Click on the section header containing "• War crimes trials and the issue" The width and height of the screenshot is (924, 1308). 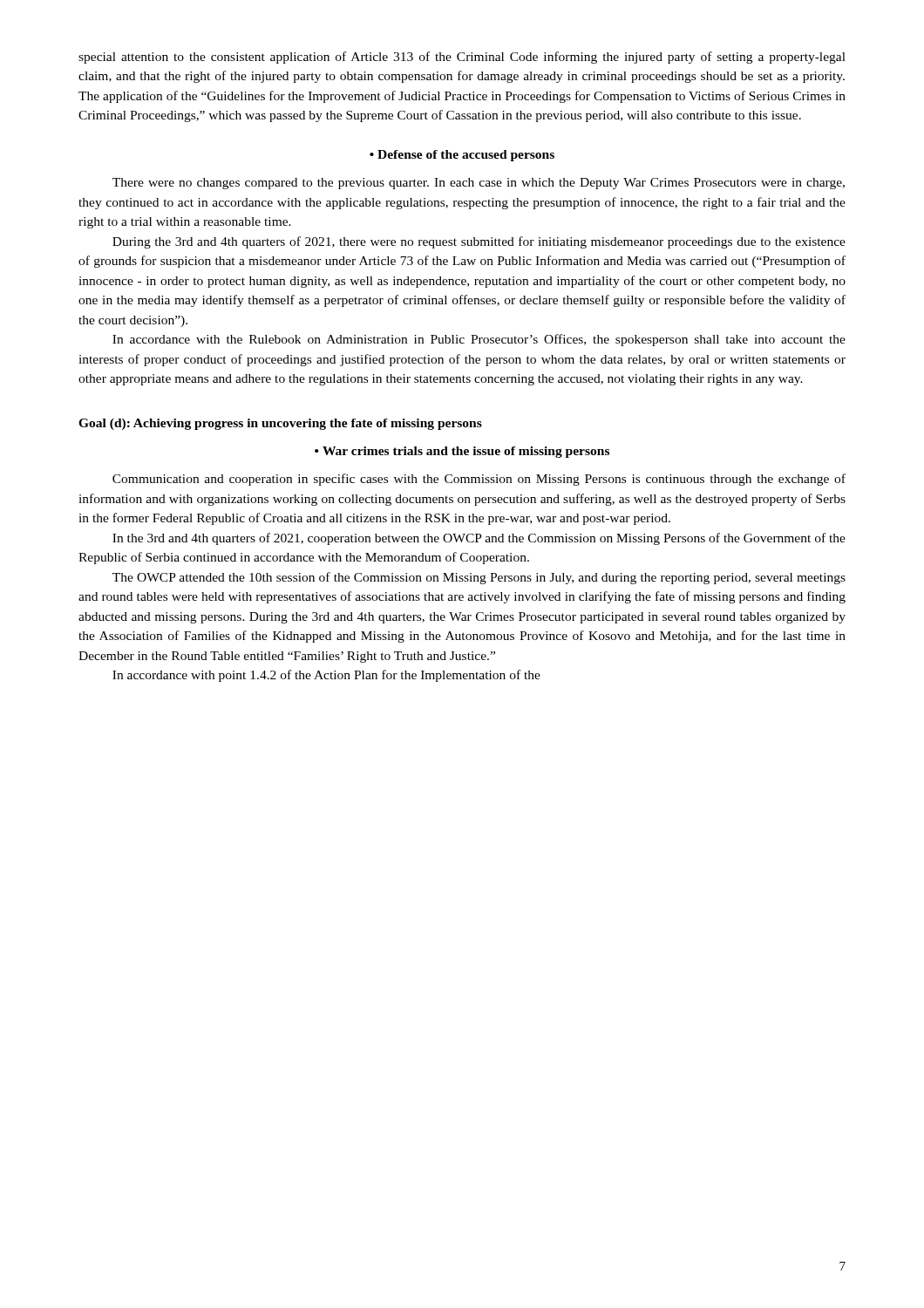(462, 450)
